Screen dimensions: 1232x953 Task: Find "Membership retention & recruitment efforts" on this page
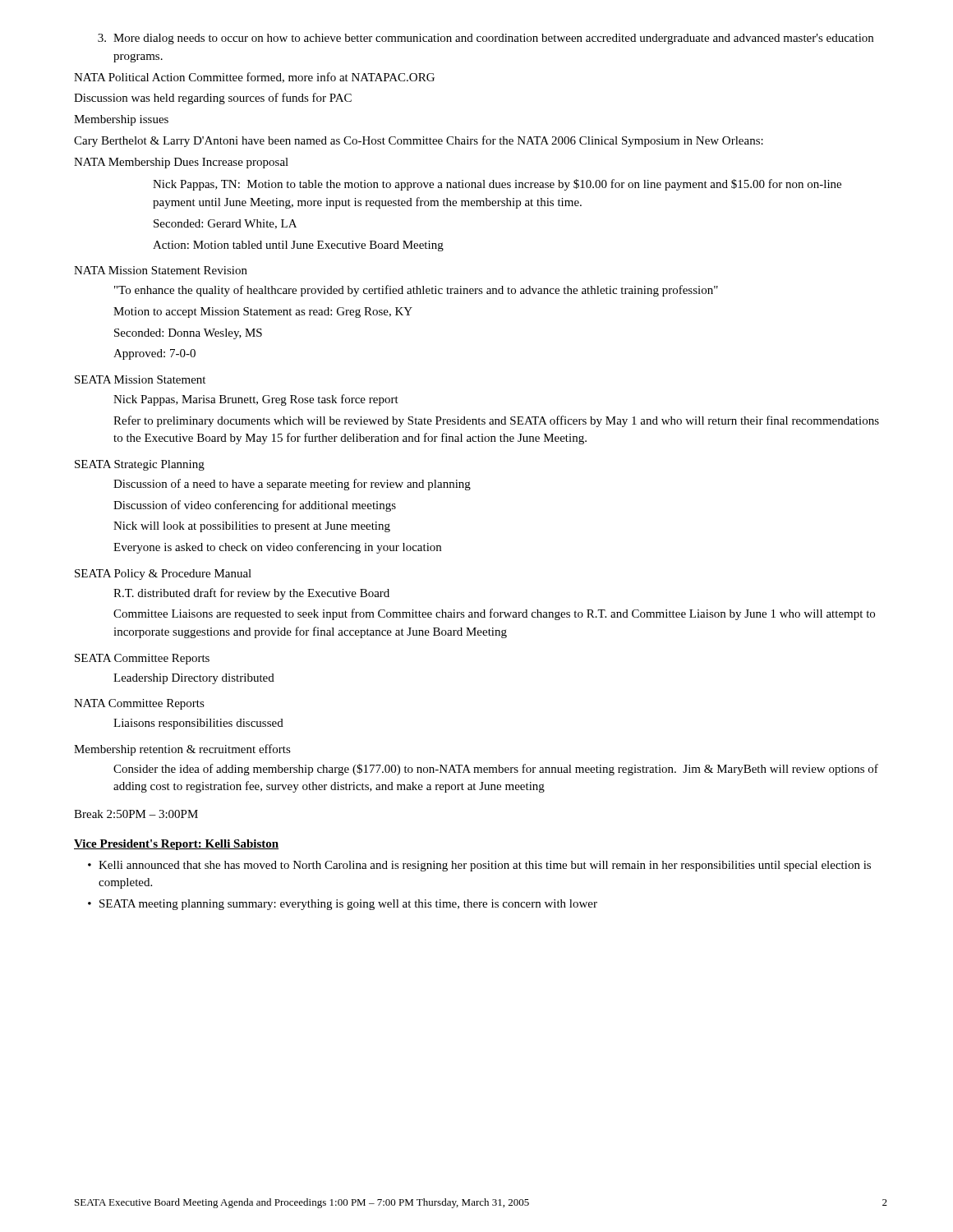[182, 749]
